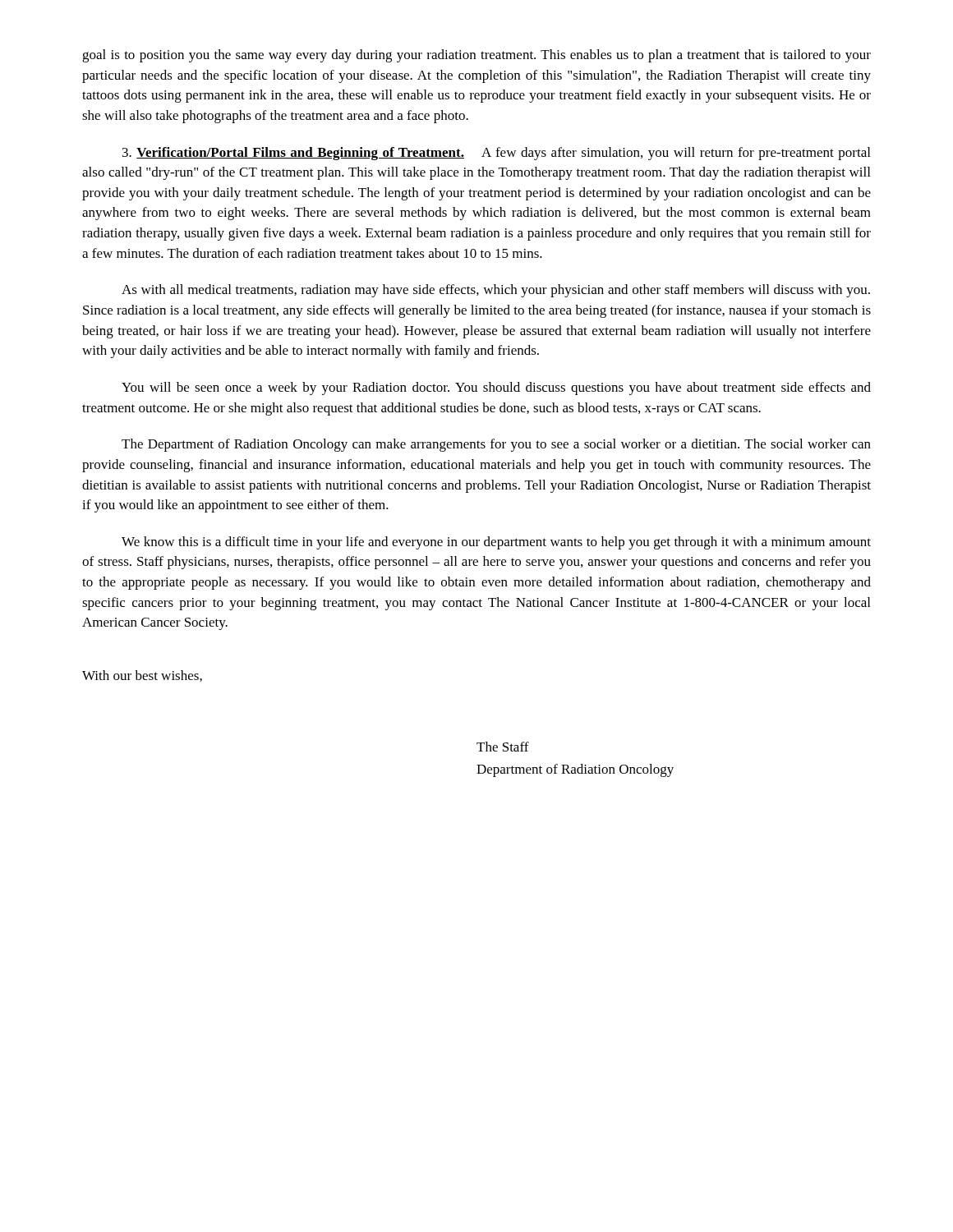Select the passage starting "With our best wishes,"
Image resolution: width=953 pixels, height=1232 pixels.
(x=142, y=676)
